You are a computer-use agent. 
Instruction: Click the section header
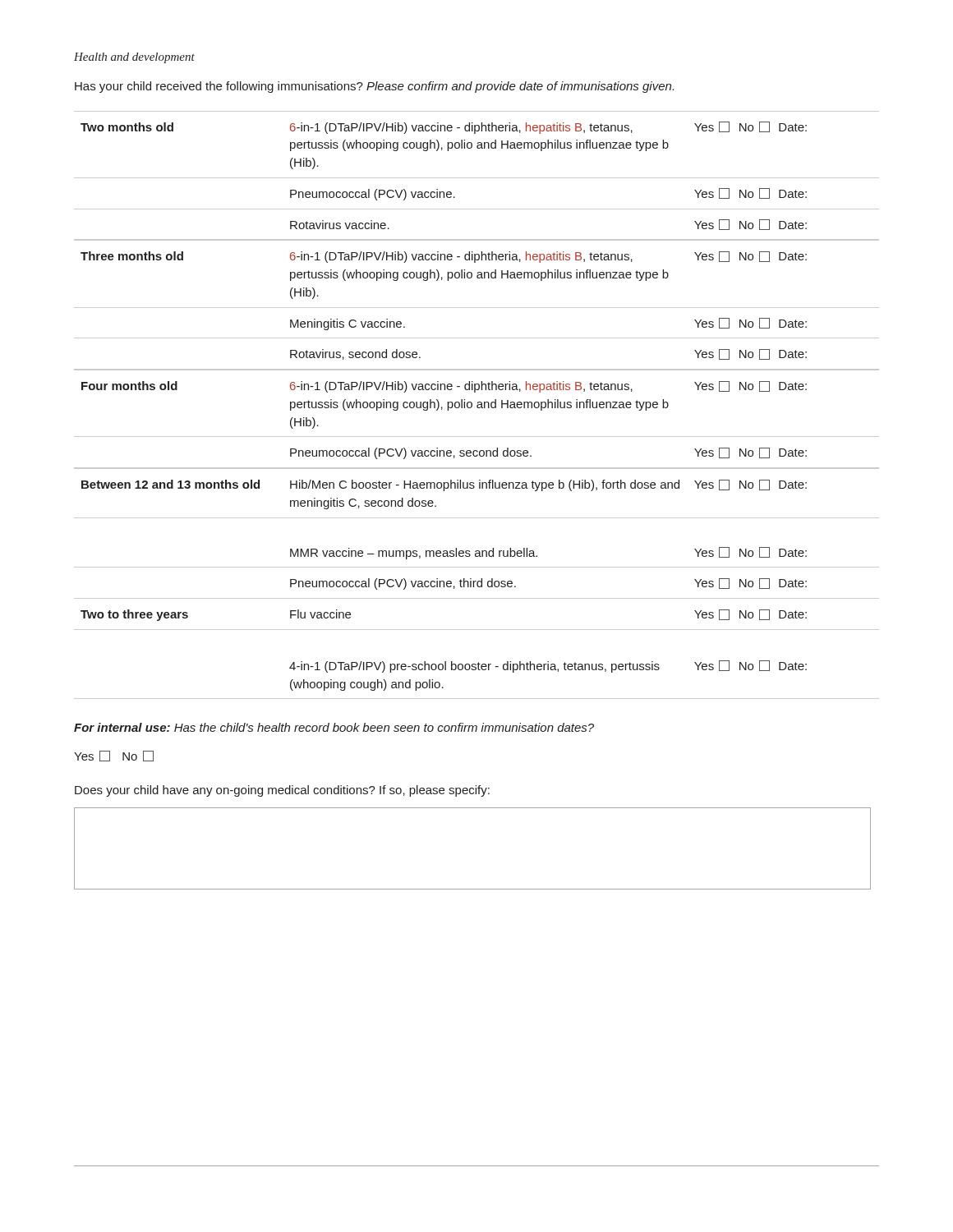pyautogui.click(x=134, y=57)
